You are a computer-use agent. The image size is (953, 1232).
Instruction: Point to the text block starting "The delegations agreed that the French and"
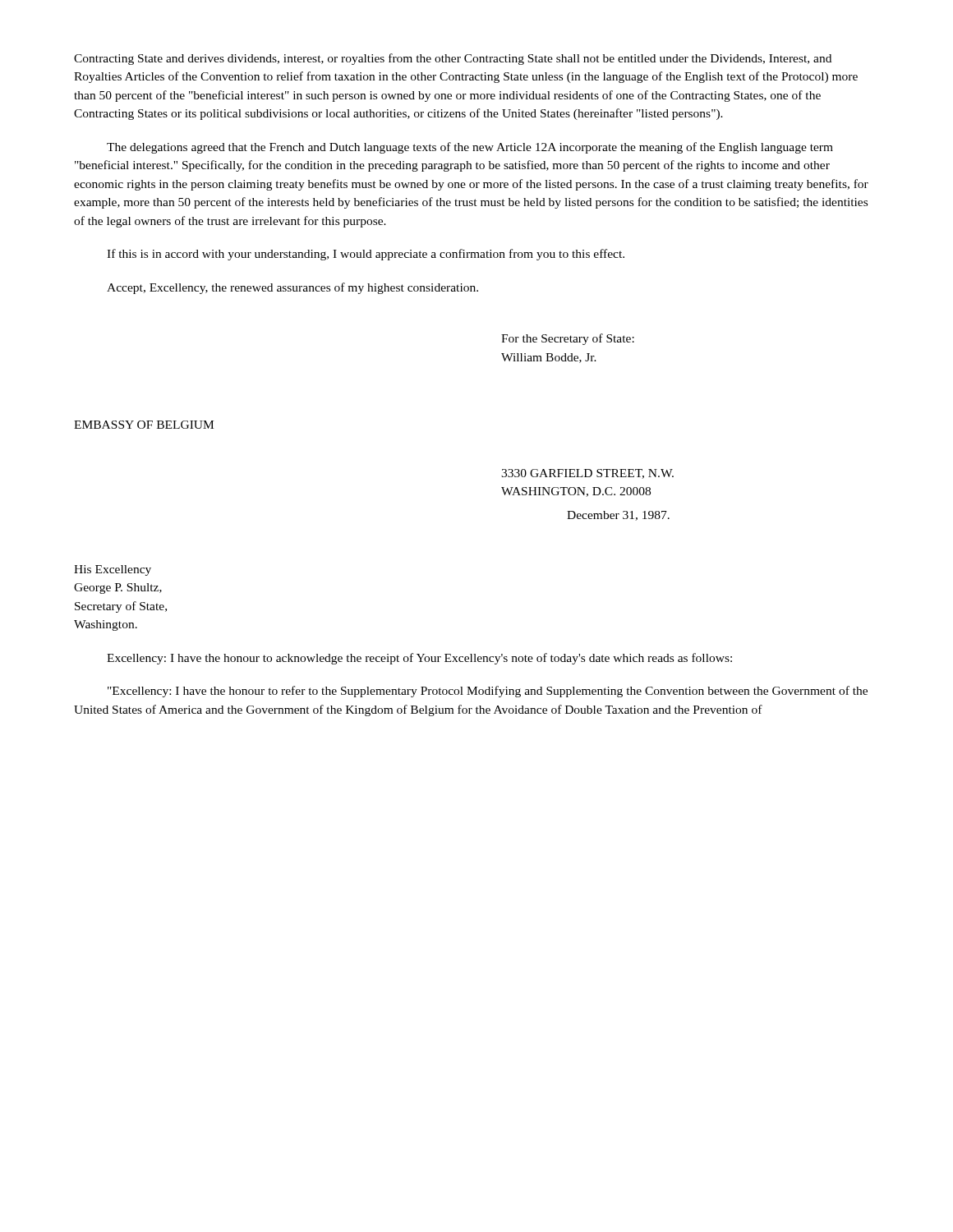tap(476, 184)
